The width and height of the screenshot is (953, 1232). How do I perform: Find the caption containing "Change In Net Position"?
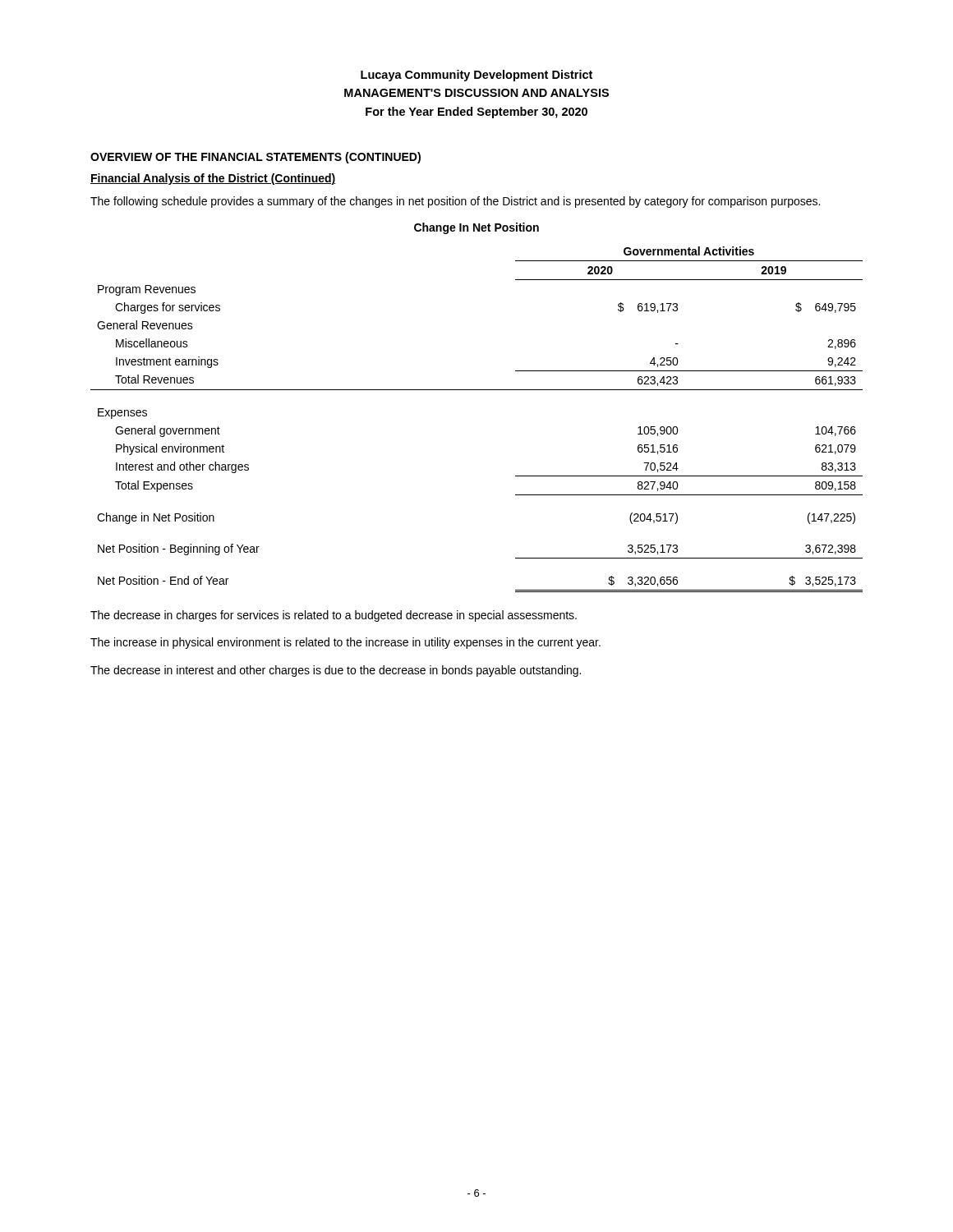(x=476, y=228)
